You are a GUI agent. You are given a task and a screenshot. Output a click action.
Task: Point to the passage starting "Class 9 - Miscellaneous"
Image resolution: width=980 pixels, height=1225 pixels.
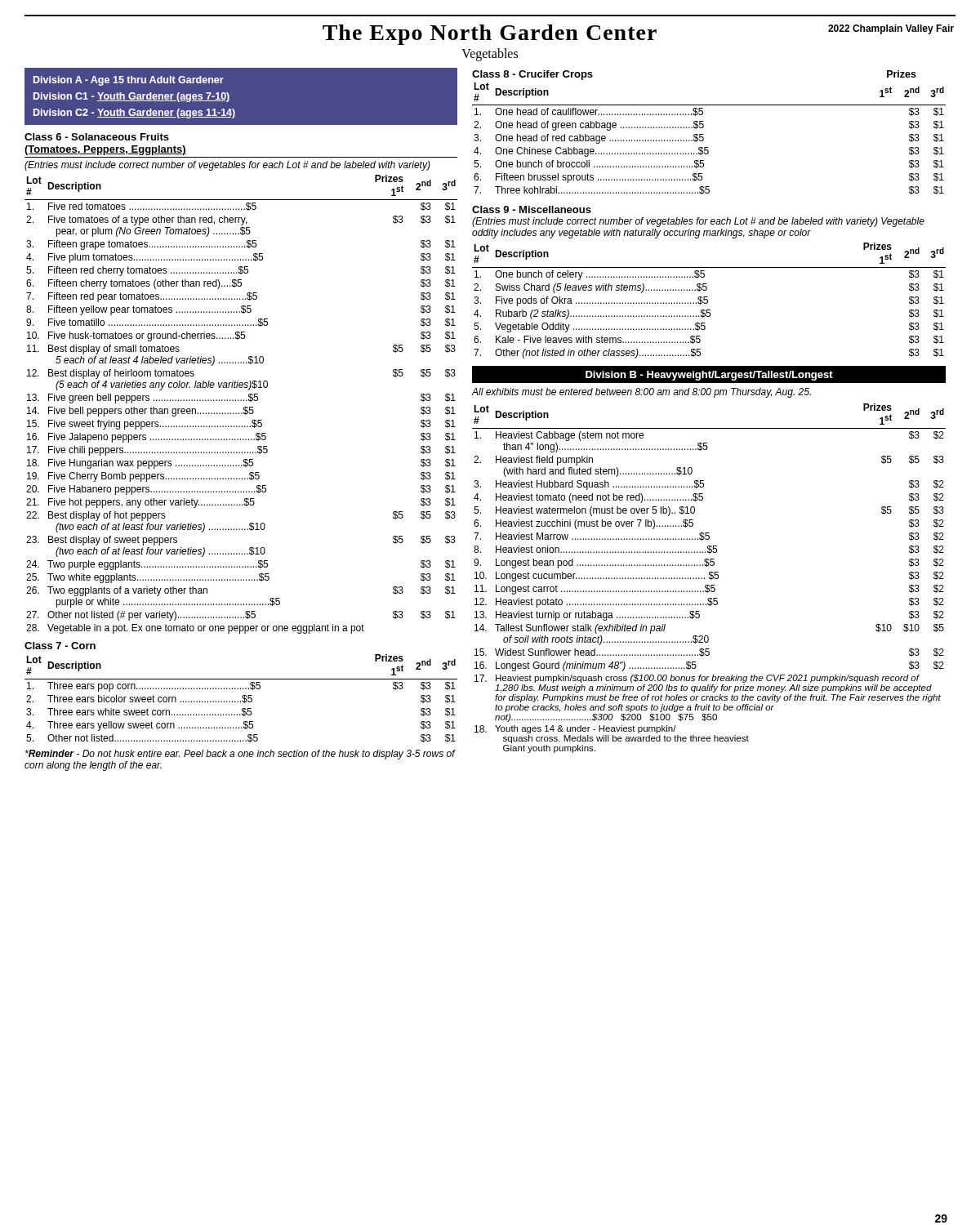[x=532, y=209]
